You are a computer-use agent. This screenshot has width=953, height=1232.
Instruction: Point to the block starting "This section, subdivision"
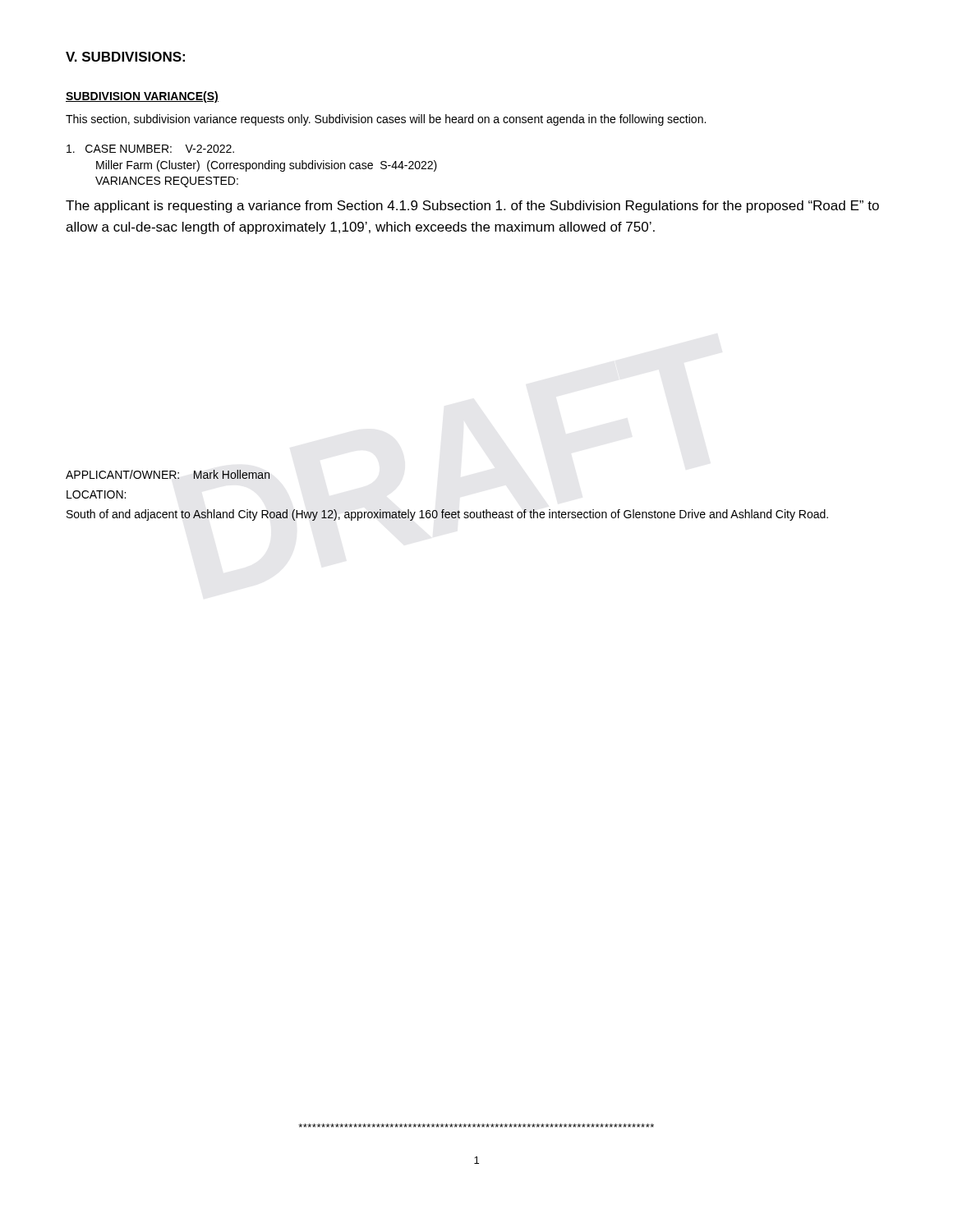point(386,119)
